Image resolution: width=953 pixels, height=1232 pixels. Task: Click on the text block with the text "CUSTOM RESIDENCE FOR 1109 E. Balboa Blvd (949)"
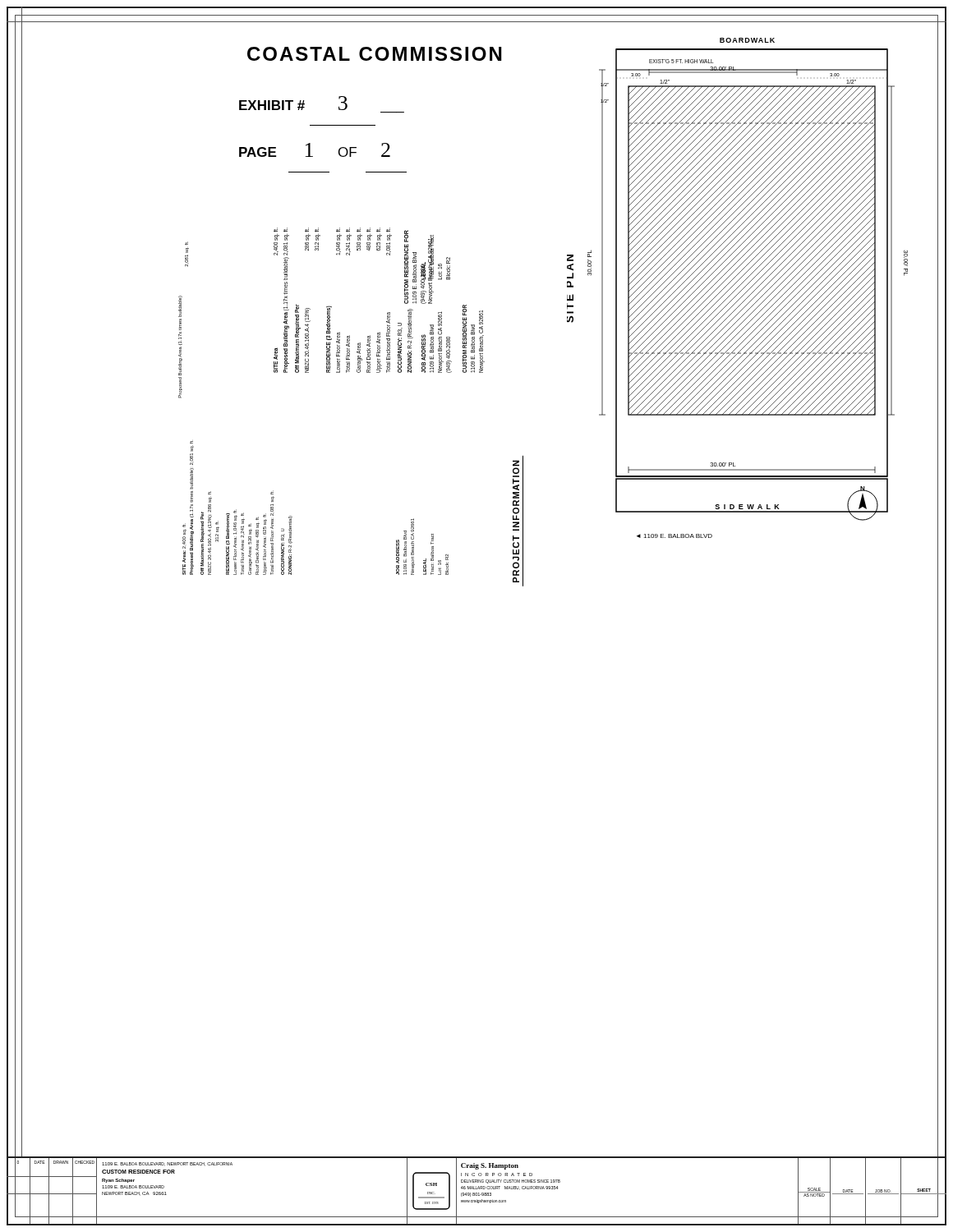click(419, 214)
